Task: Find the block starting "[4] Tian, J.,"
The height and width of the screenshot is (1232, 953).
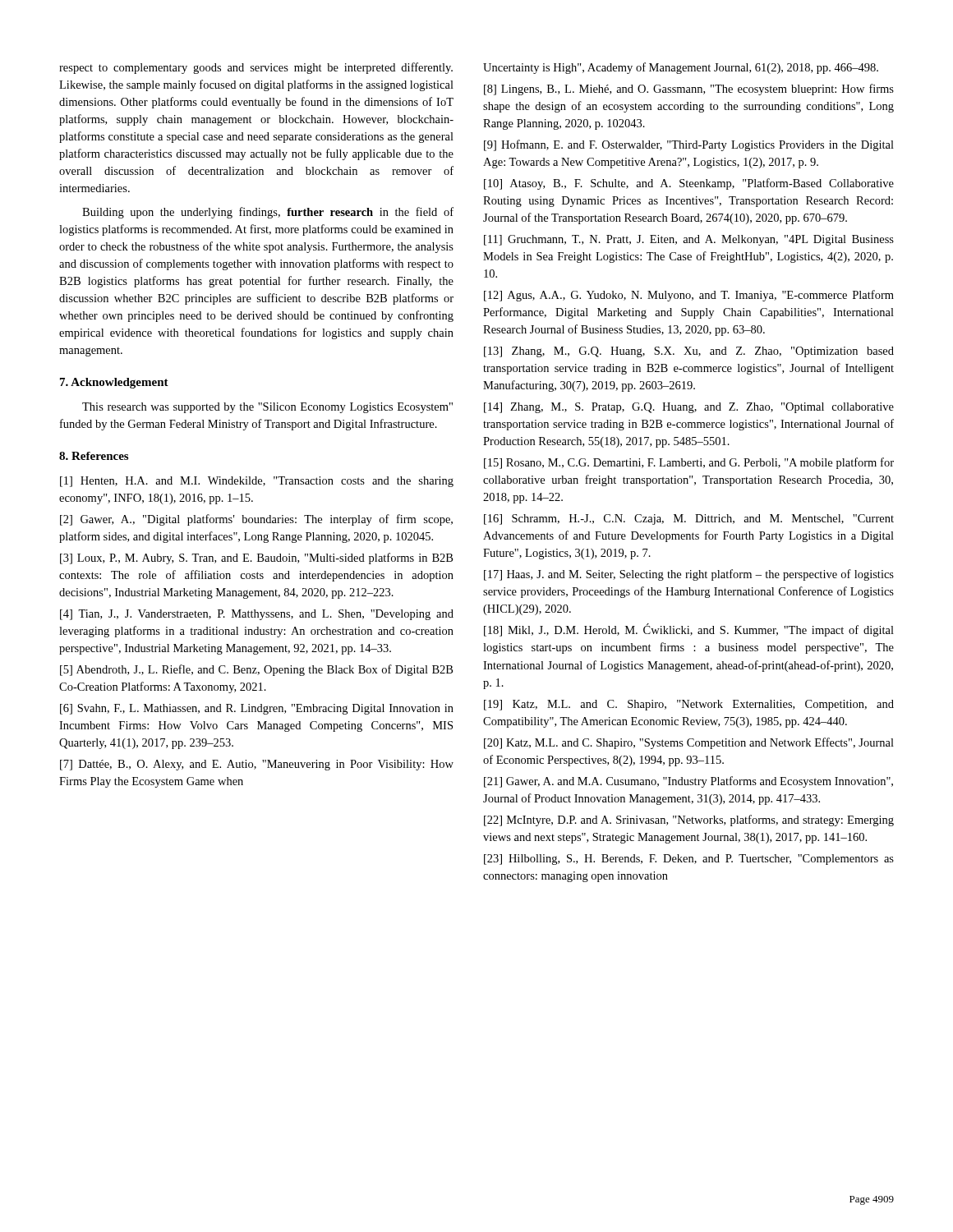Action: [x=256, y=631]
